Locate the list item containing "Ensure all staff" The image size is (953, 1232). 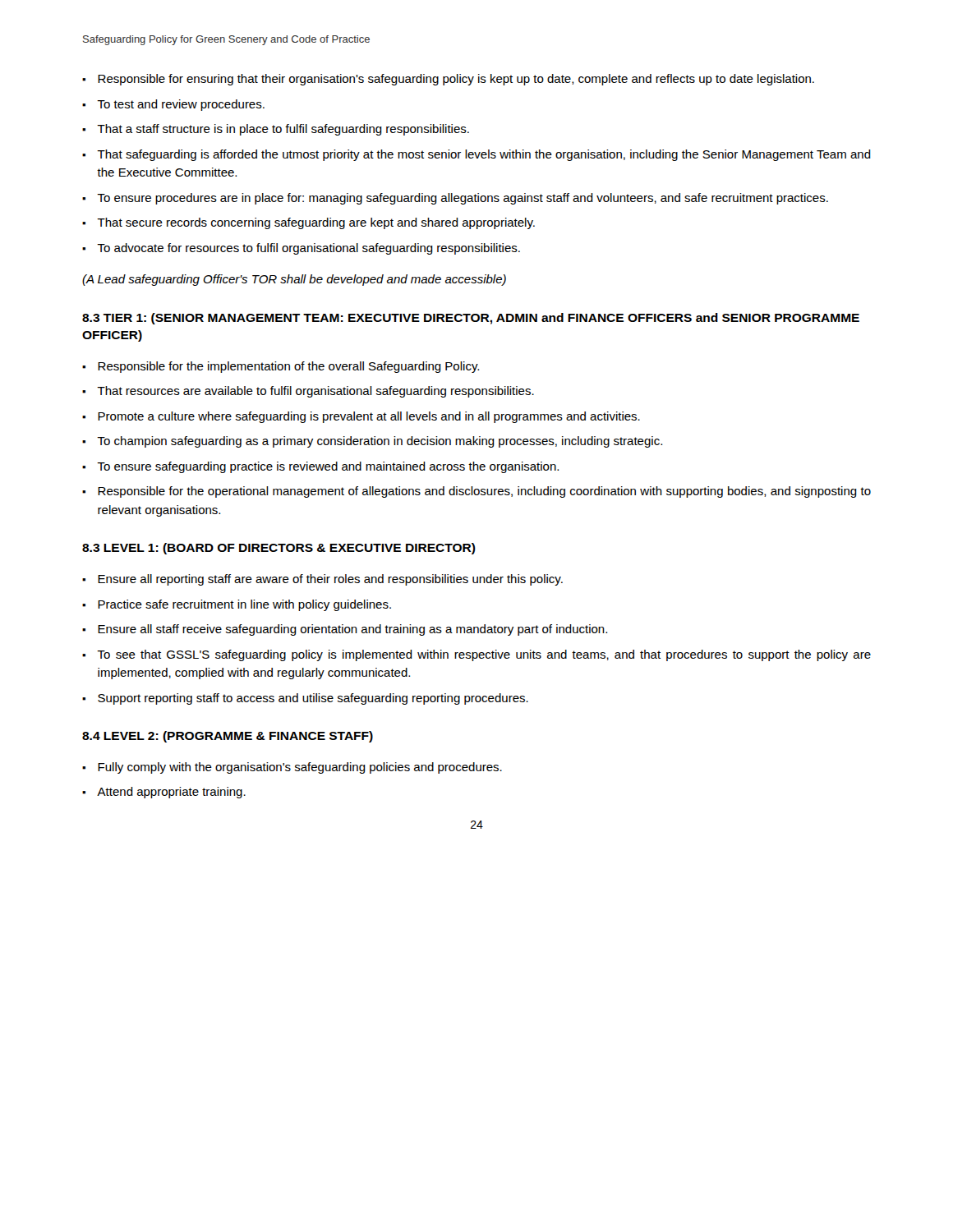353,629
